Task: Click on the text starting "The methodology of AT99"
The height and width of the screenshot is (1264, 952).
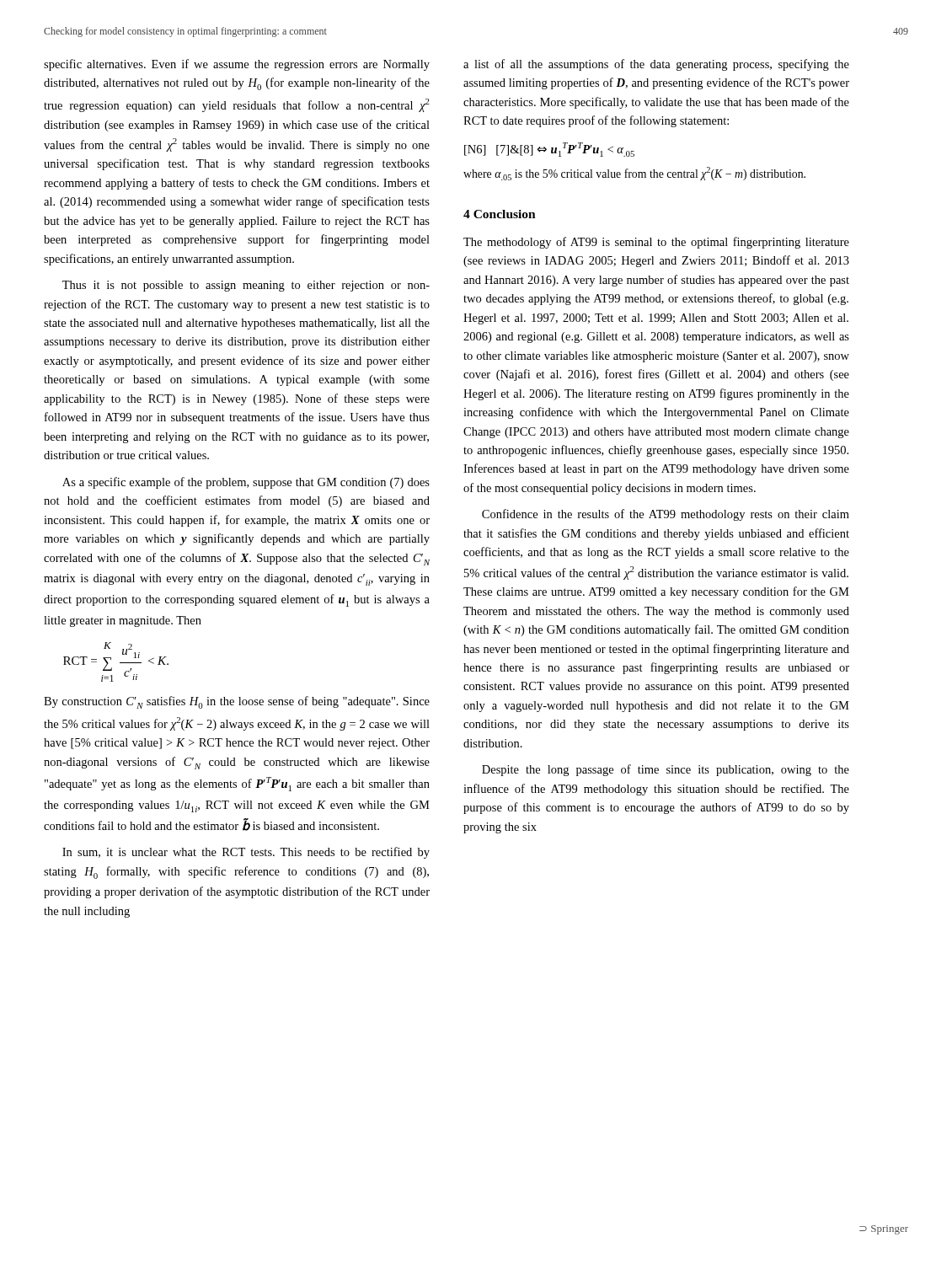Action: point(656,365)
